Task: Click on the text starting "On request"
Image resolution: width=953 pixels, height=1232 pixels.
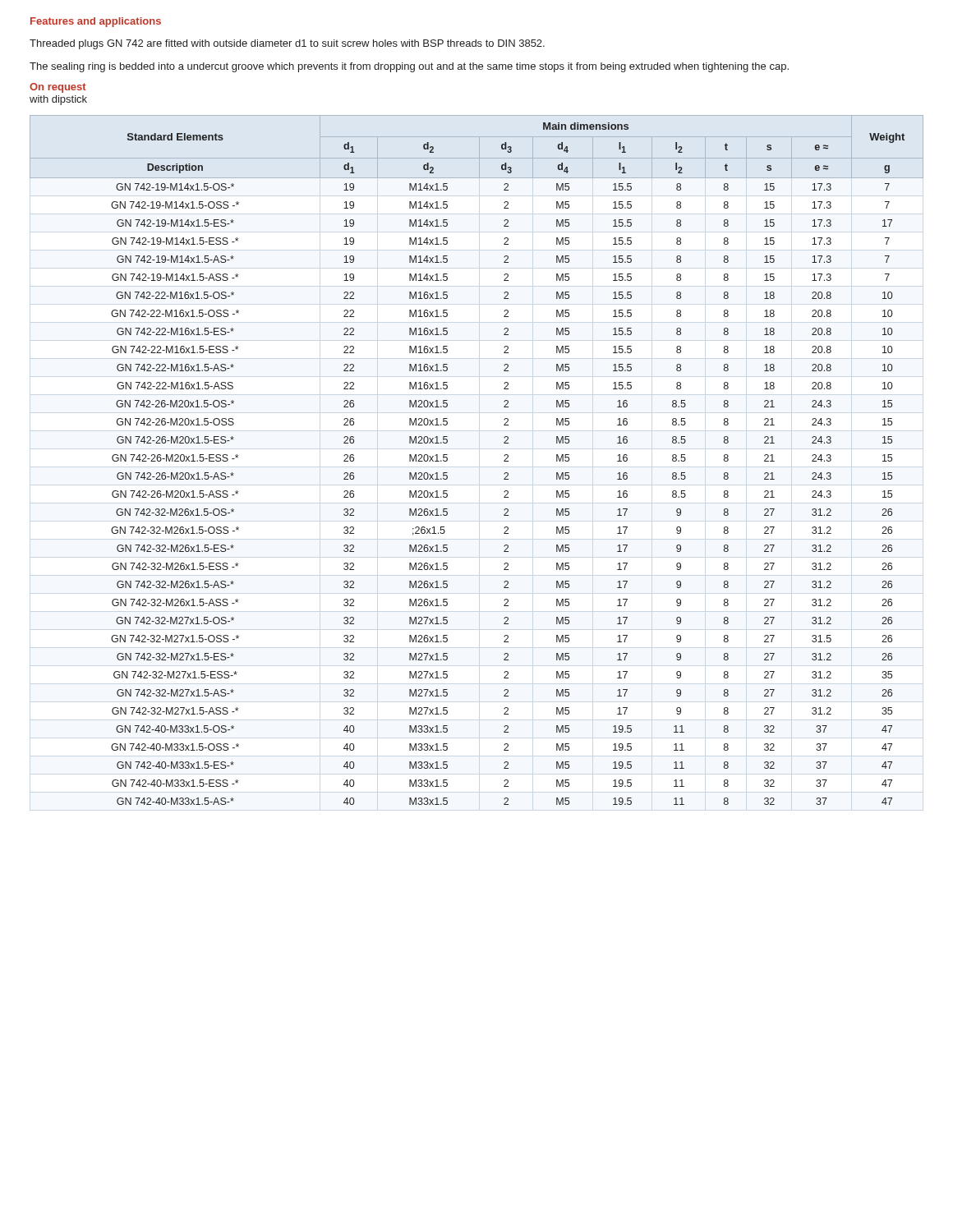Action: point(58,87)
